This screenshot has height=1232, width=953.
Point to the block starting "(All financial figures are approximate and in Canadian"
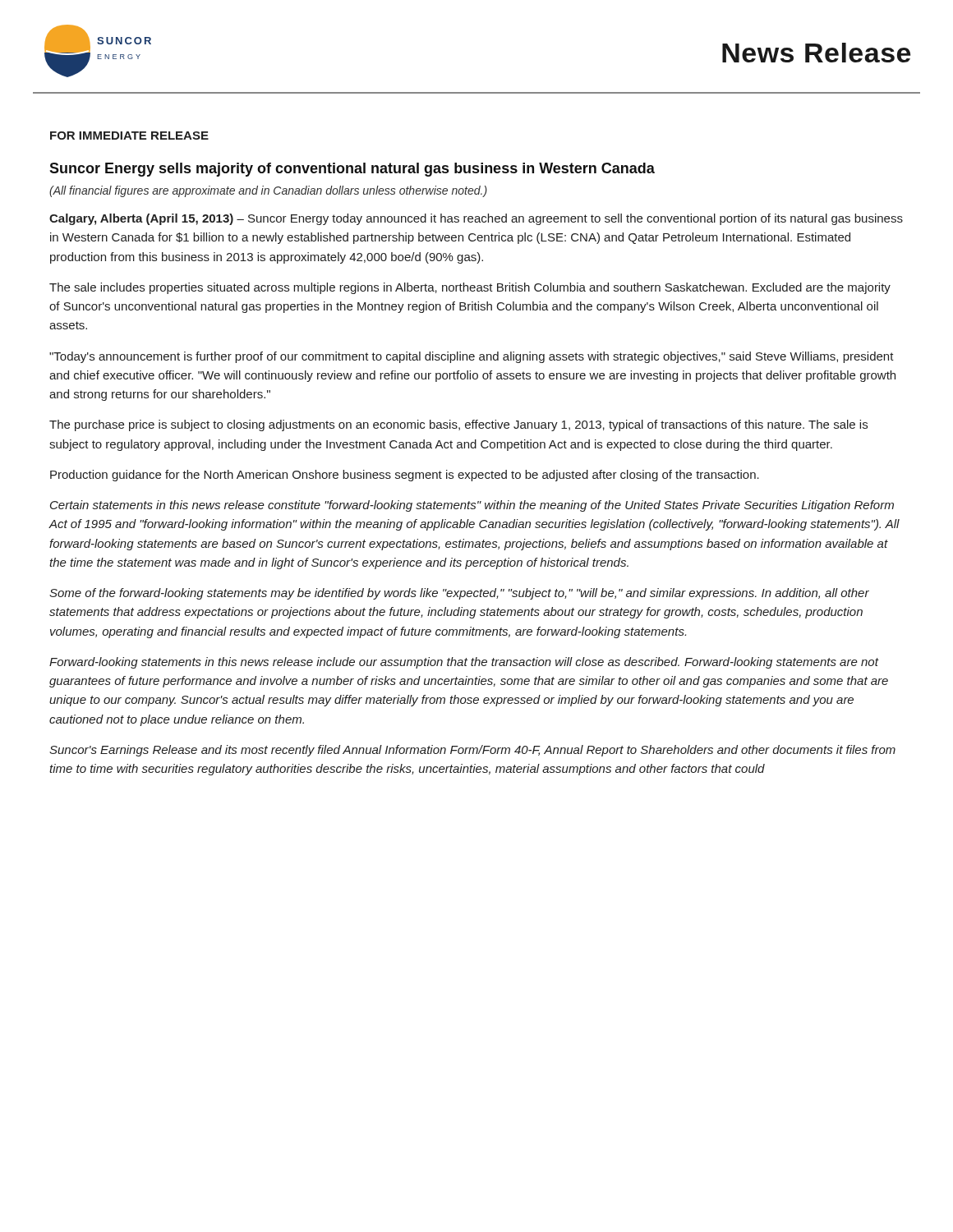point(268,191)
